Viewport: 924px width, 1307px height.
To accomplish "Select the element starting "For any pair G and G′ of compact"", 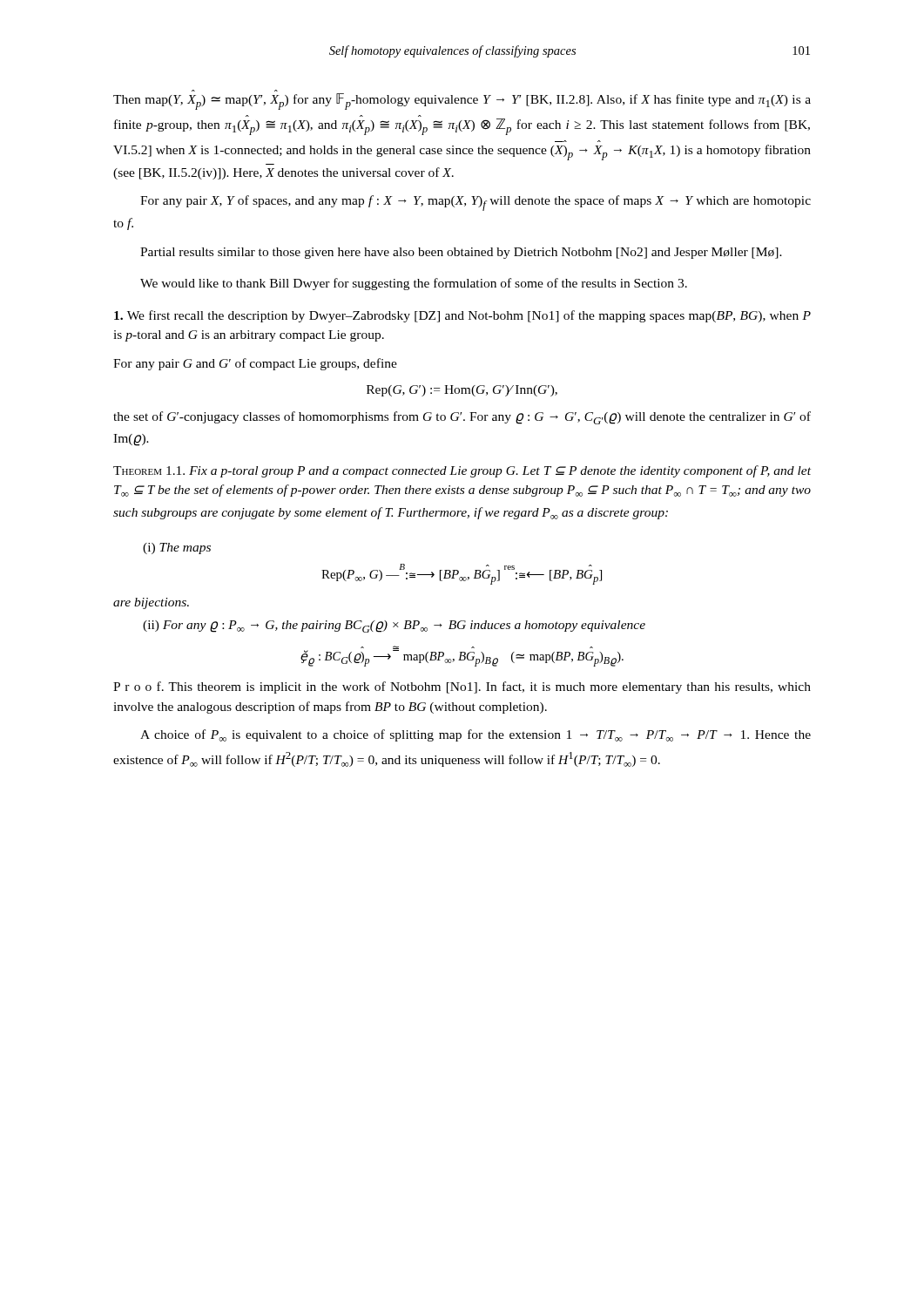I will point(255,364).
